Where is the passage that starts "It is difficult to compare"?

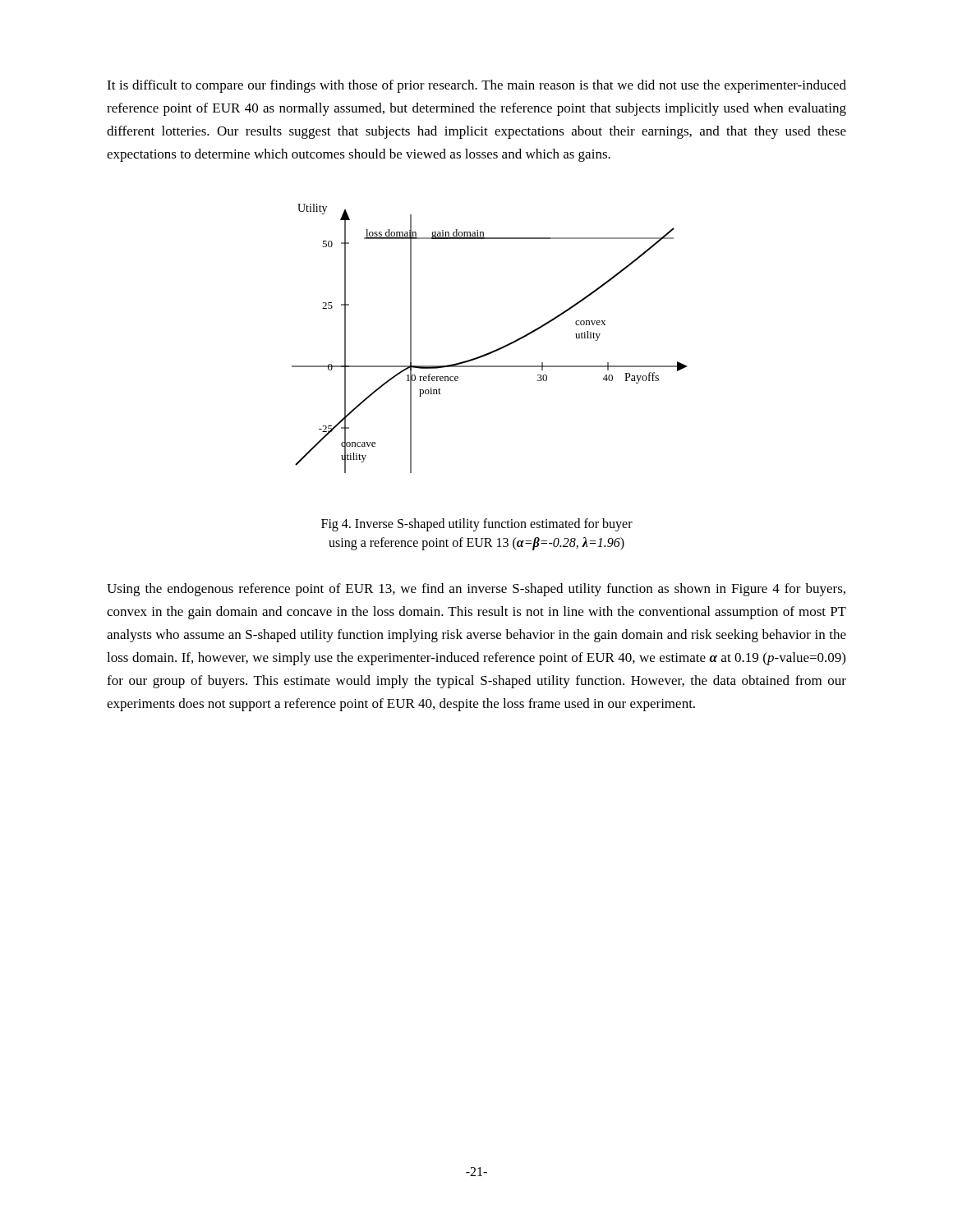(476, 120)
